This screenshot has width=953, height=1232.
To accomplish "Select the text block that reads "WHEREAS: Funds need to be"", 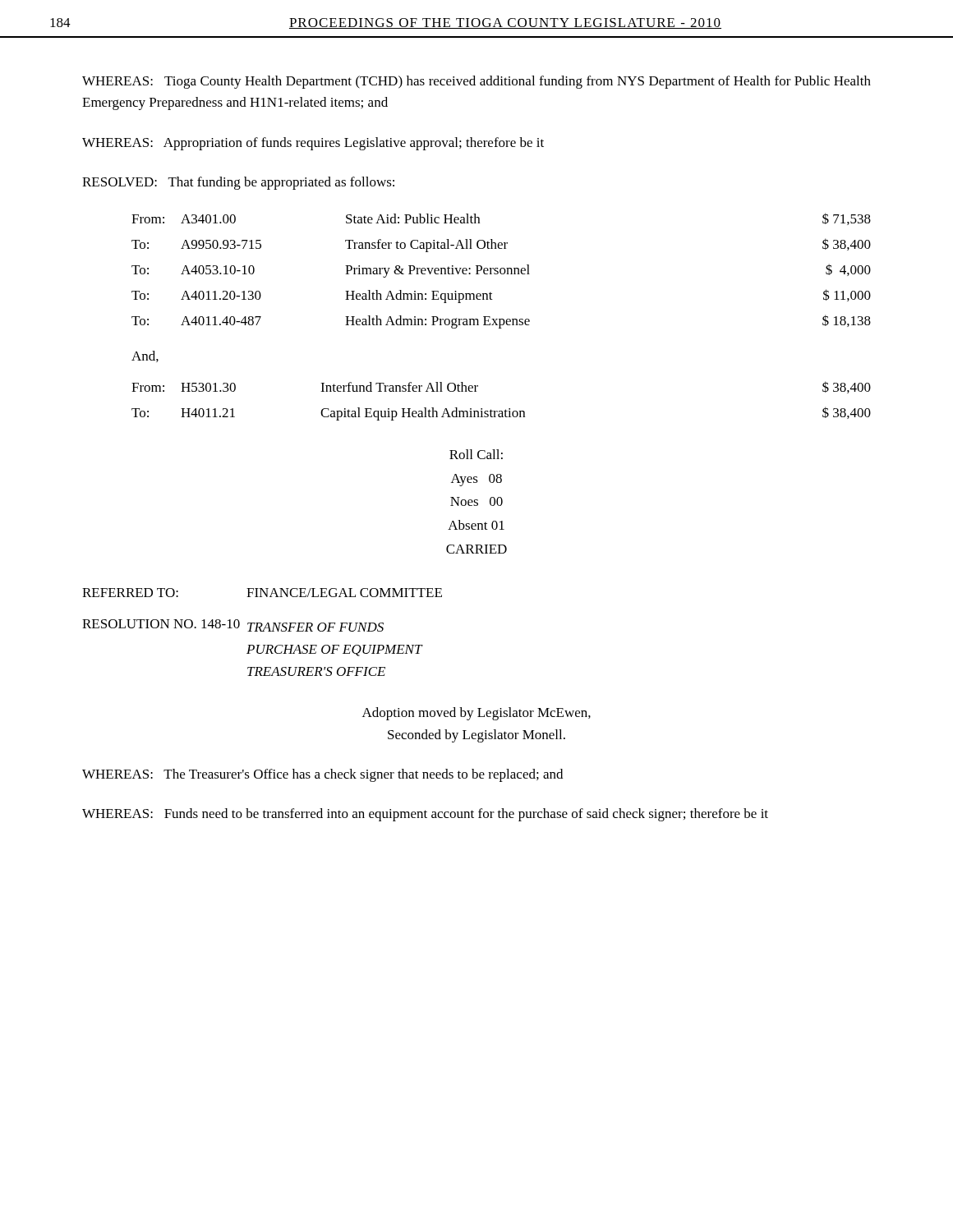I will [x=425, y=814].
